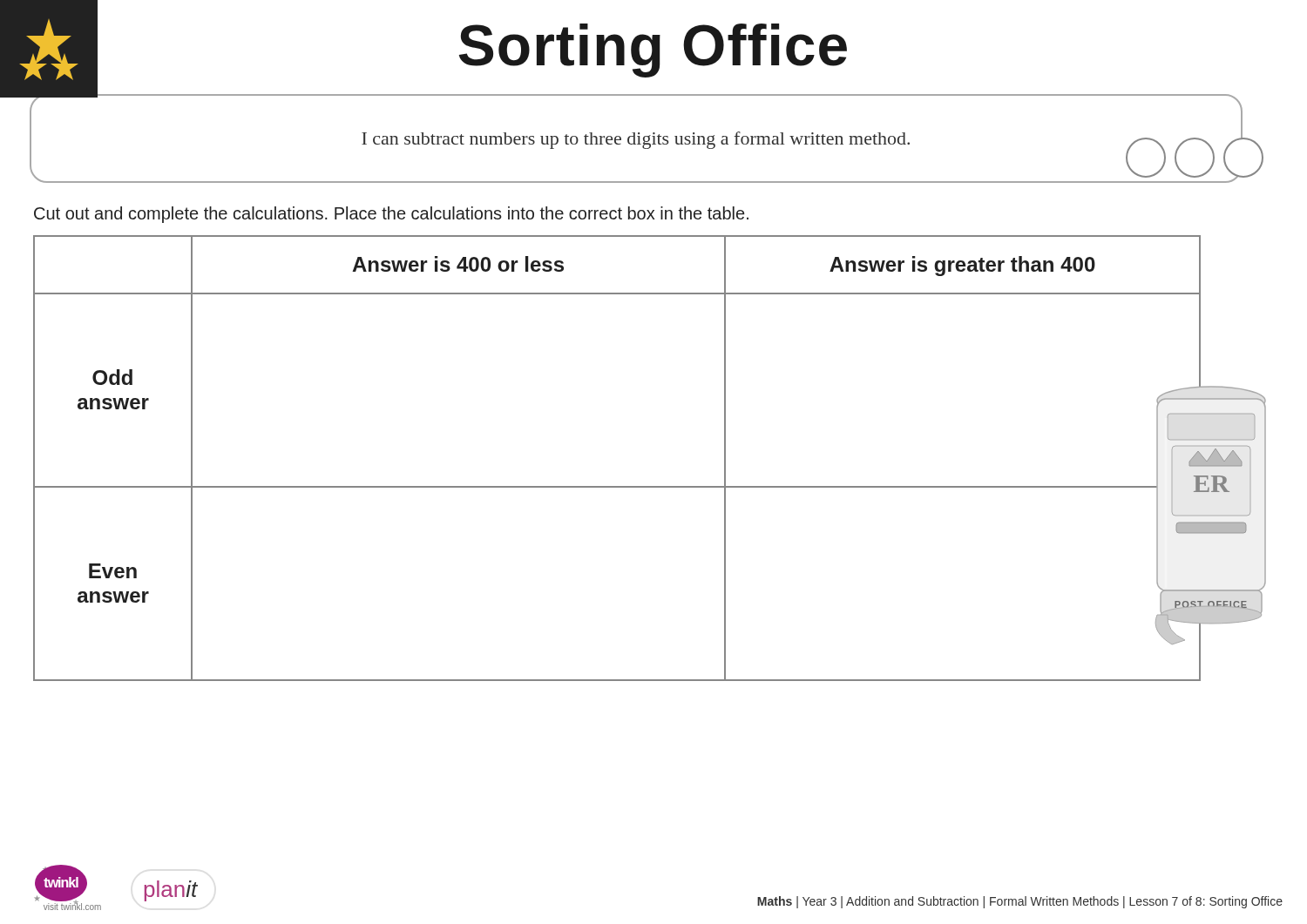This screenshot has height=924, width=1307.
Task: Locate the illustration
Action: 1211,523
